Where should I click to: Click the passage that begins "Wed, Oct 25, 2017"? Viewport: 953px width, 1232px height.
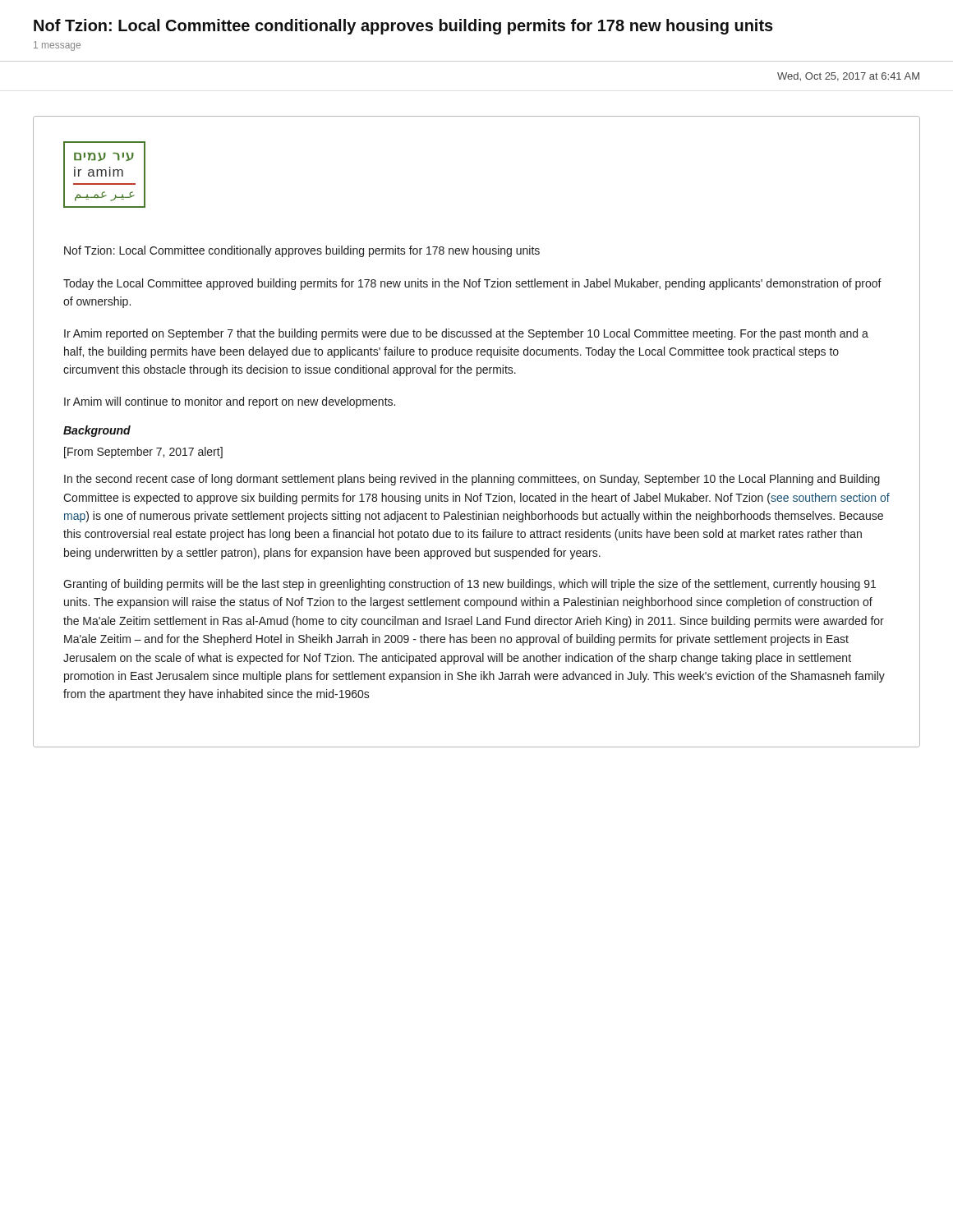(849, 76)
